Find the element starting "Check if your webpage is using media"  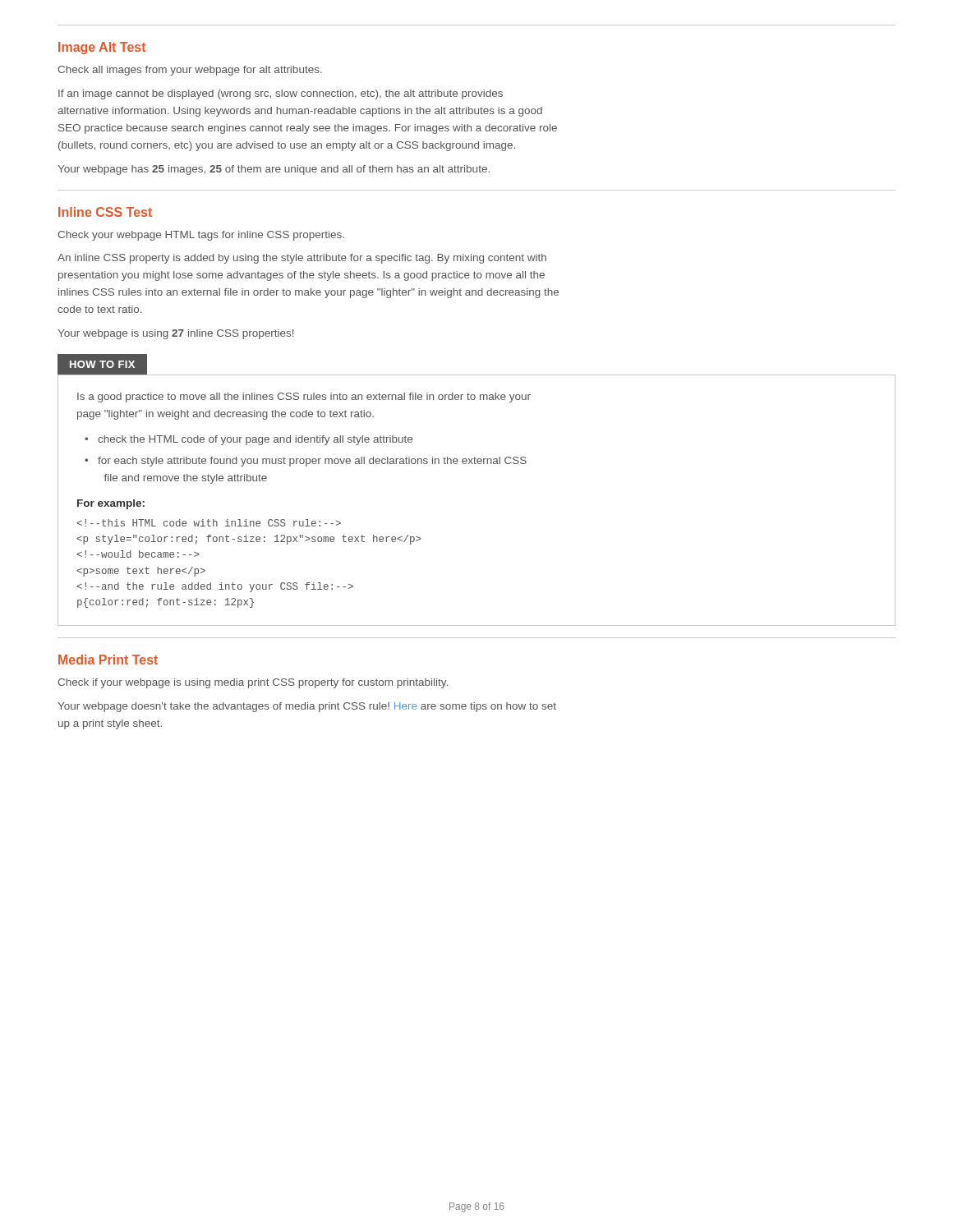coord(253,683)
